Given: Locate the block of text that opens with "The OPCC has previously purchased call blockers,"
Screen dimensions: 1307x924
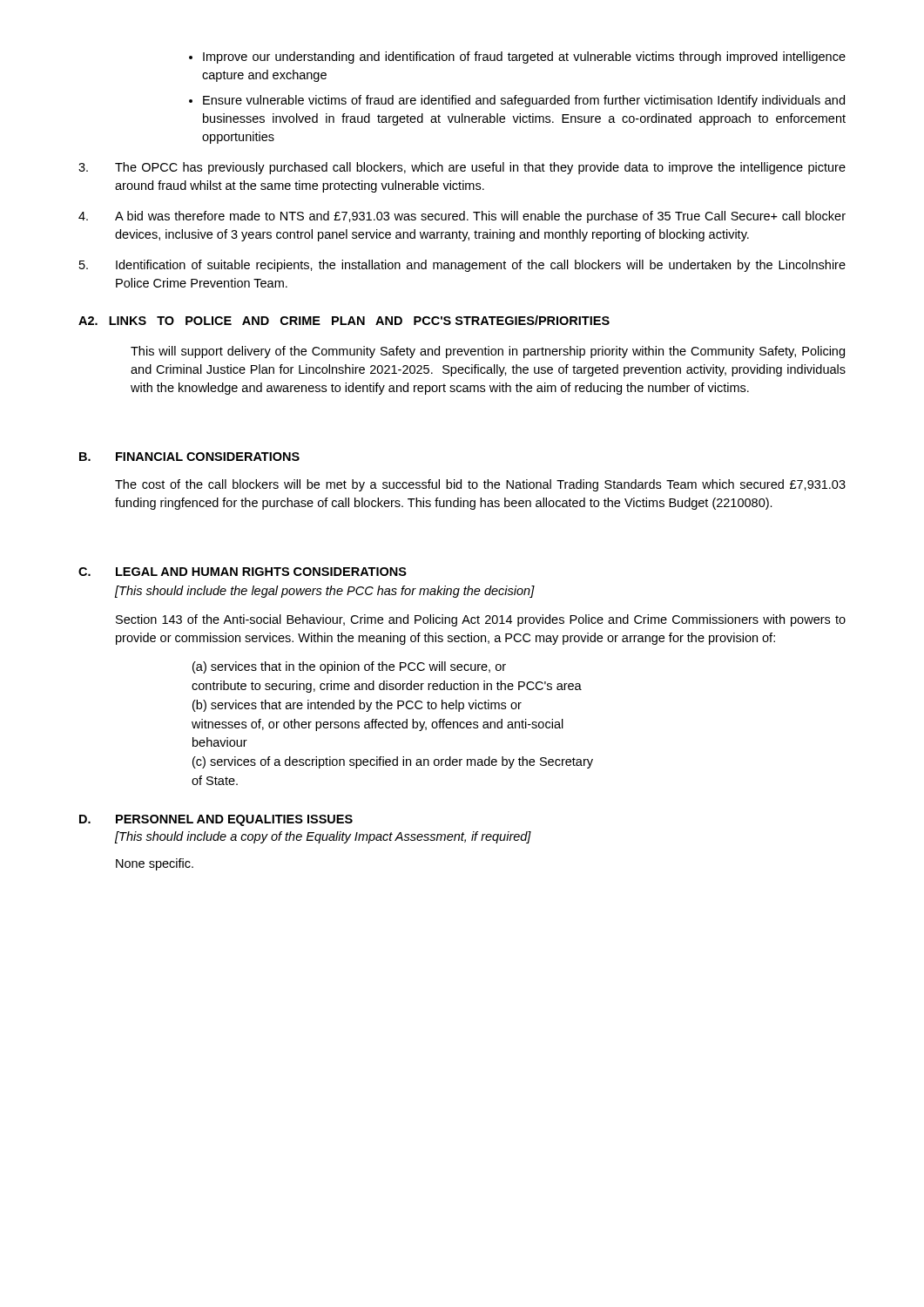Looking at the screenshot, I should click(462, 177).
